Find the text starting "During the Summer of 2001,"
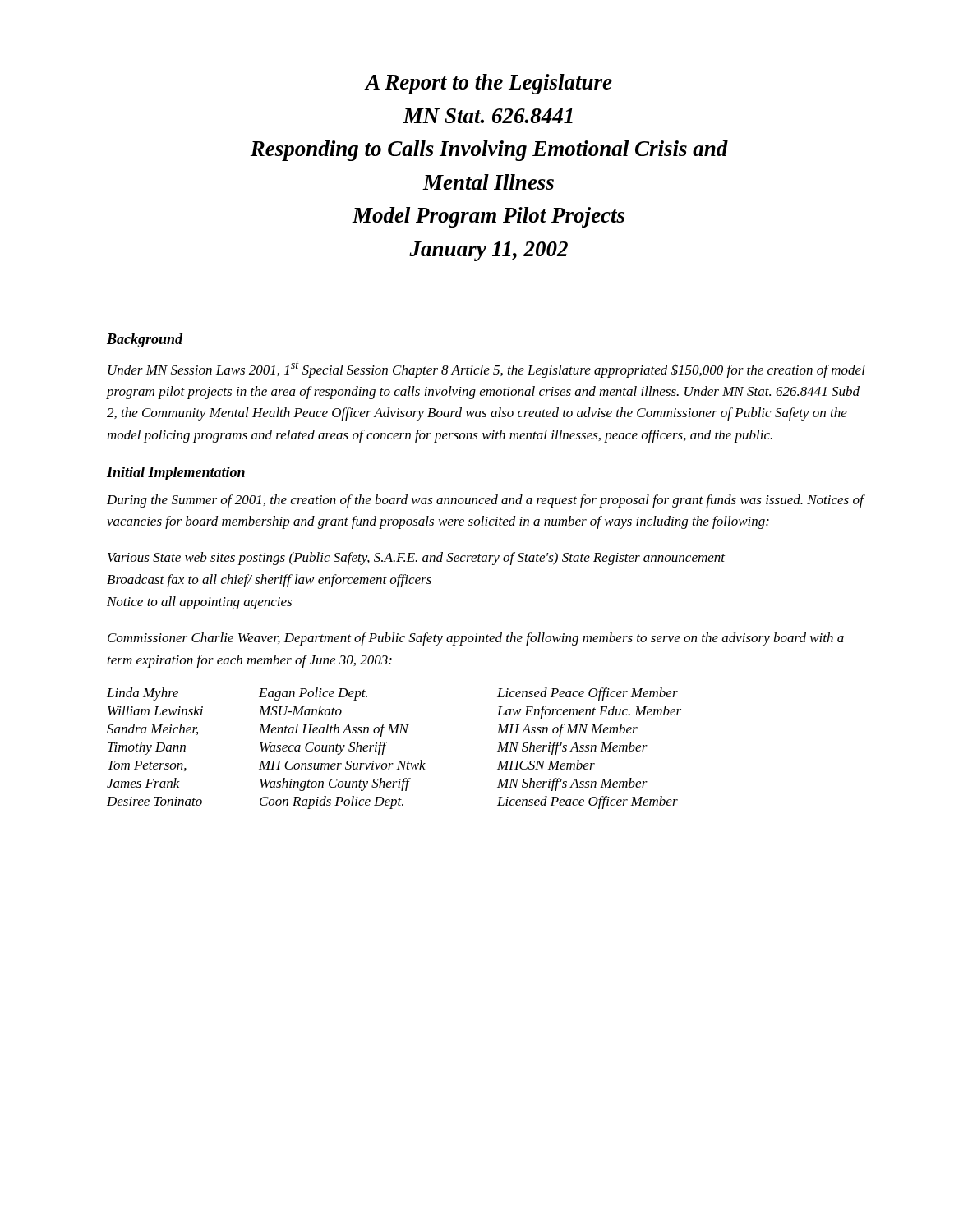 (x=485, y=511)
